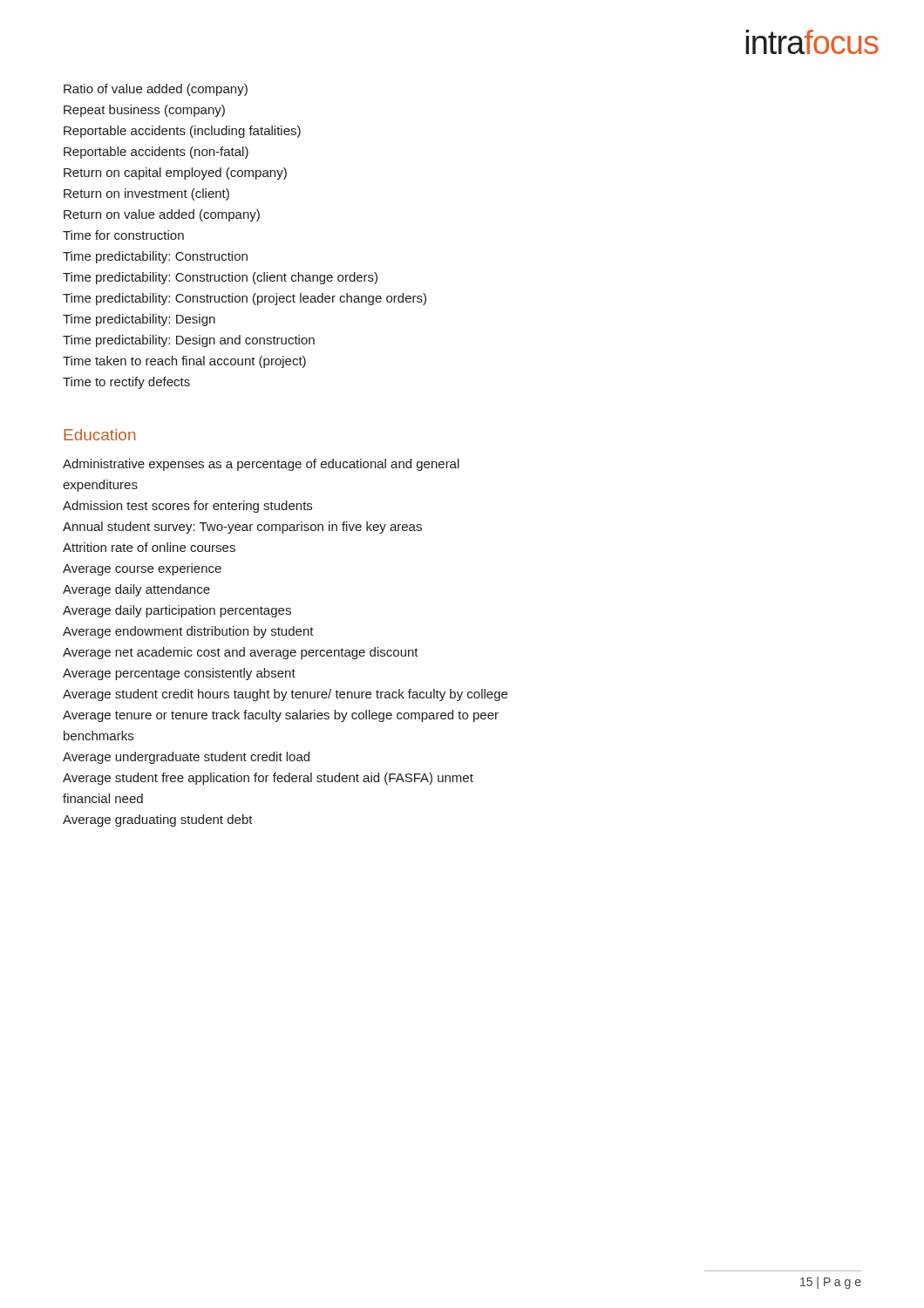Point to the element starting "Reportable accidents (including fatalities)"
Image resolution: width=924 pixels, height=1308 pixels.
pyautogui.click(x=182, y=130)
